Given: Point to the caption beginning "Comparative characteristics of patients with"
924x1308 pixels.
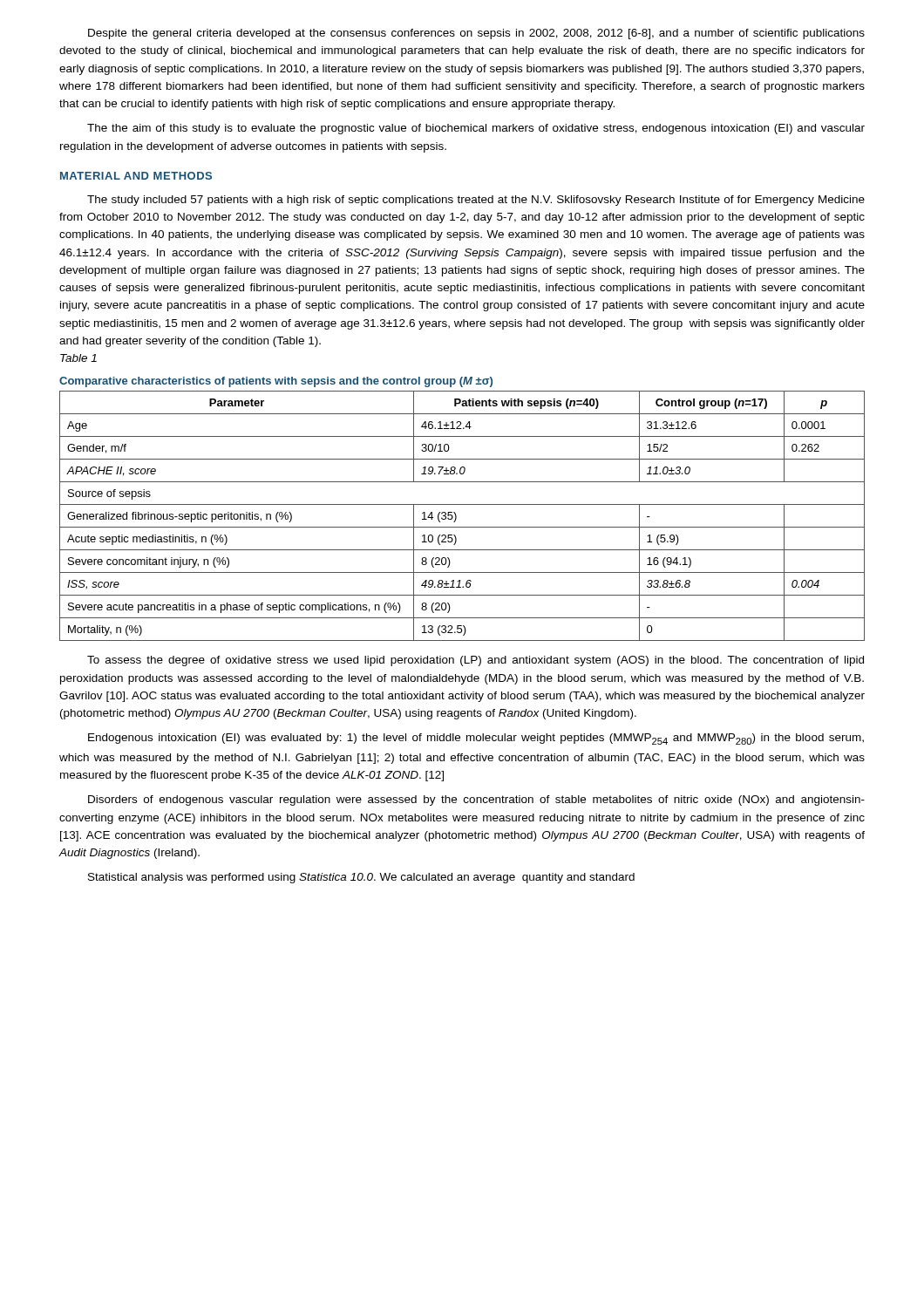Looking at the screenshot, I should tap(462, 381).
